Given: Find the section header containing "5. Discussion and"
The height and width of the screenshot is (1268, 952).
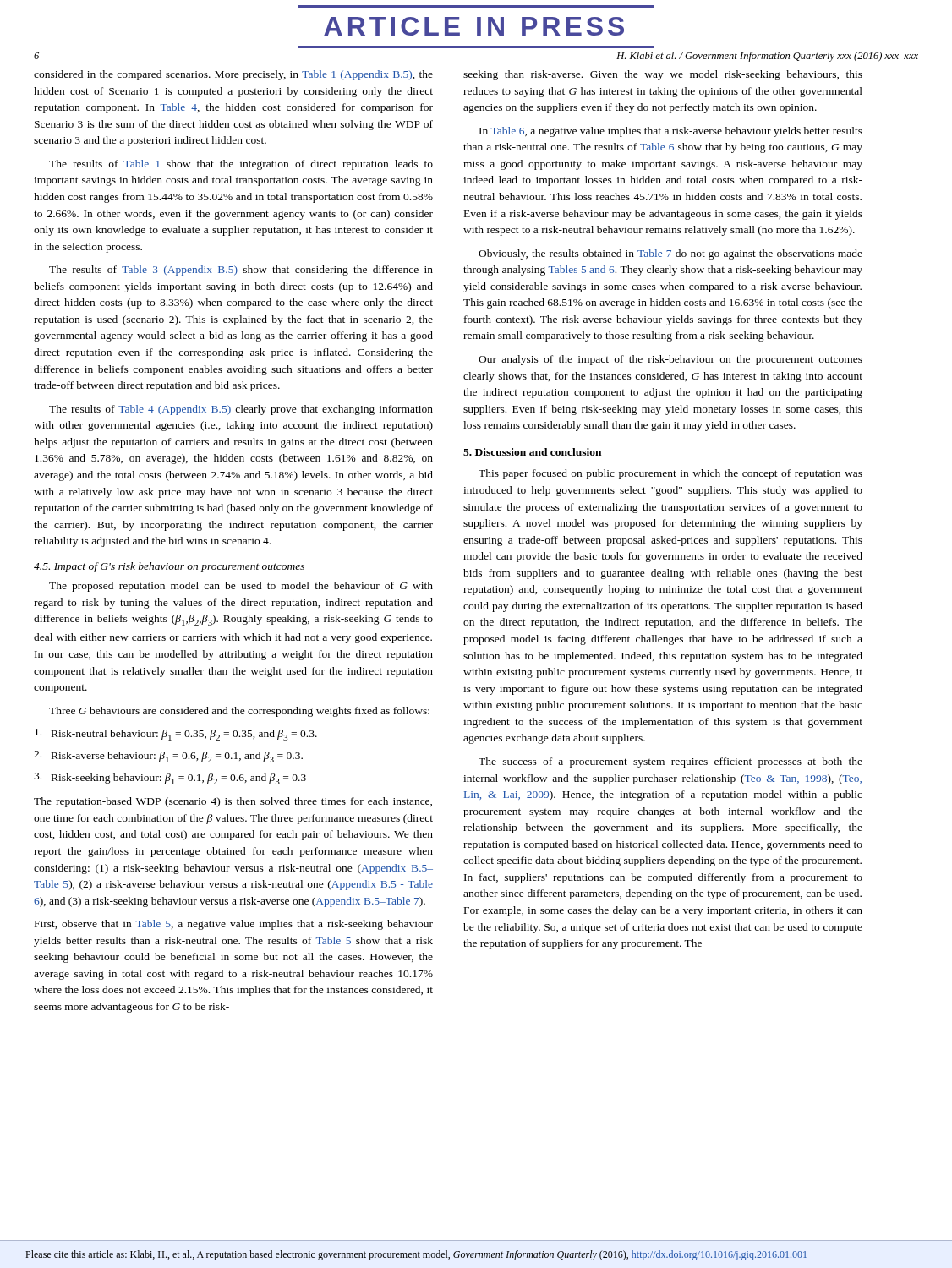Looking at the screenshot, I should (532, 452).
